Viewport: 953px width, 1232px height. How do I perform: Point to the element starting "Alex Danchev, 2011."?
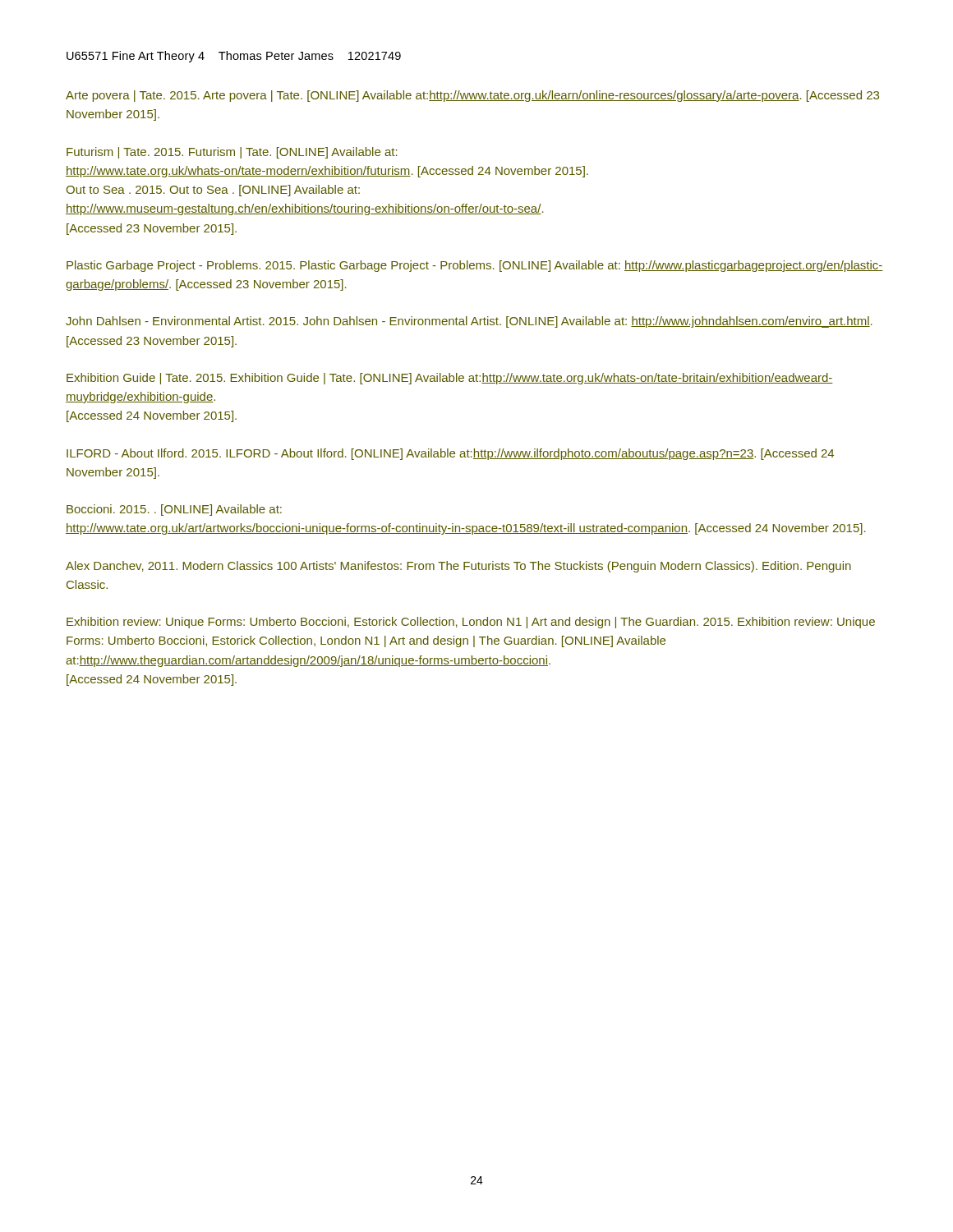(x=459, y=575)
